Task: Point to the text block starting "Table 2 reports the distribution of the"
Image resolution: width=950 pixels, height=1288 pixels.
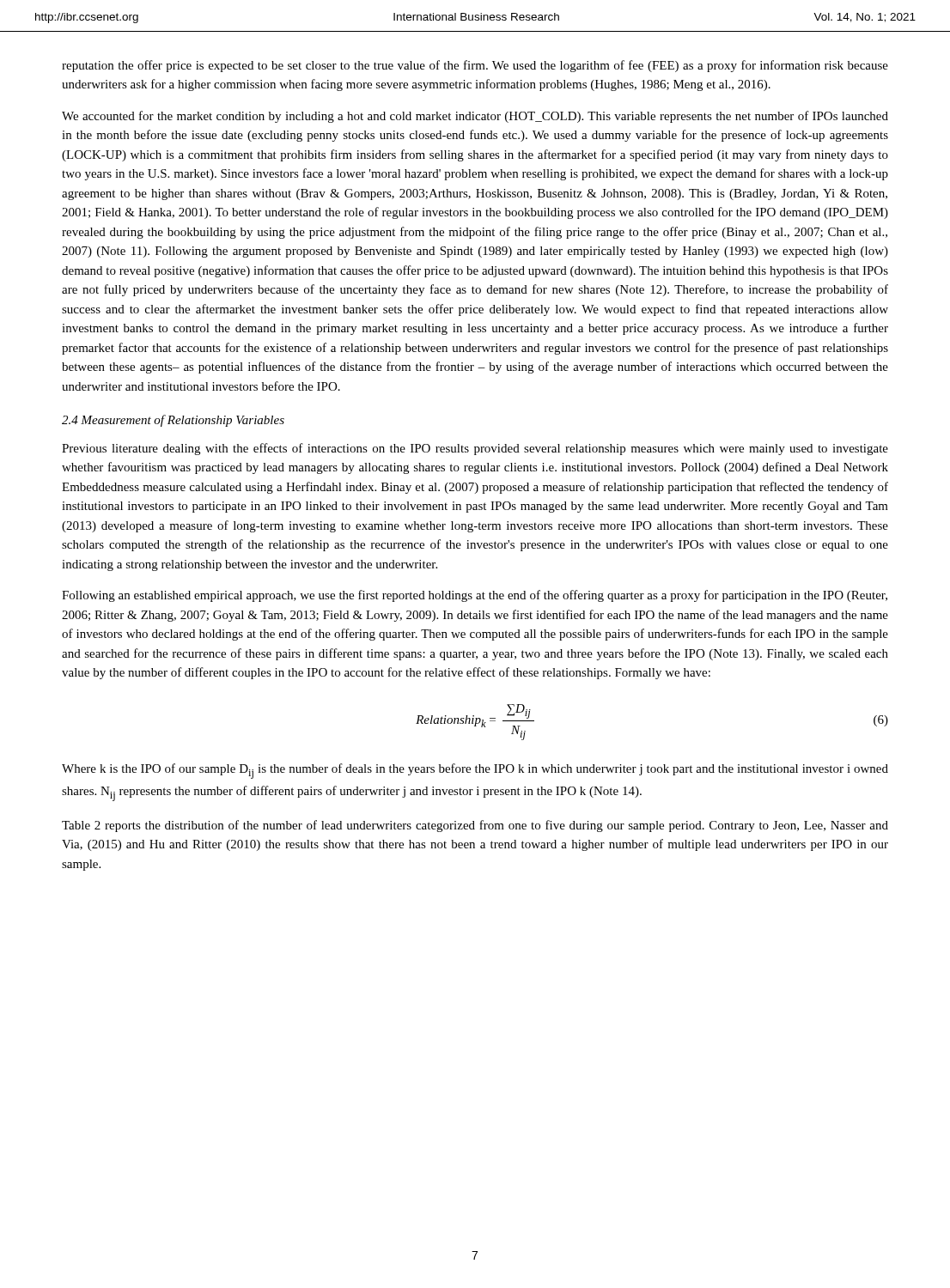Action: (x=475, y=844)
